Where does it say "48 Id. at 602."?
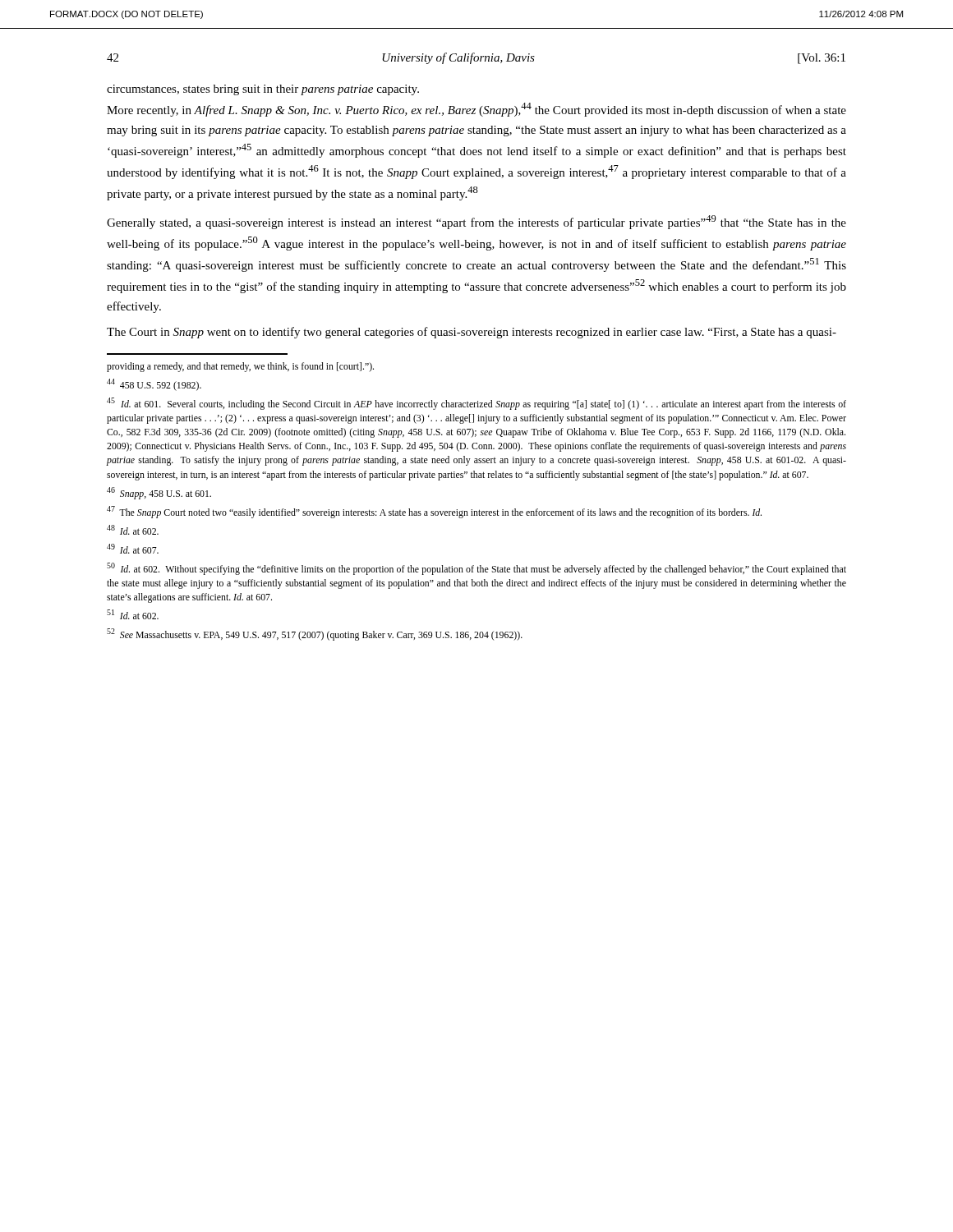The width and height of the screenshot is (953, 1232). coord(133,530)
